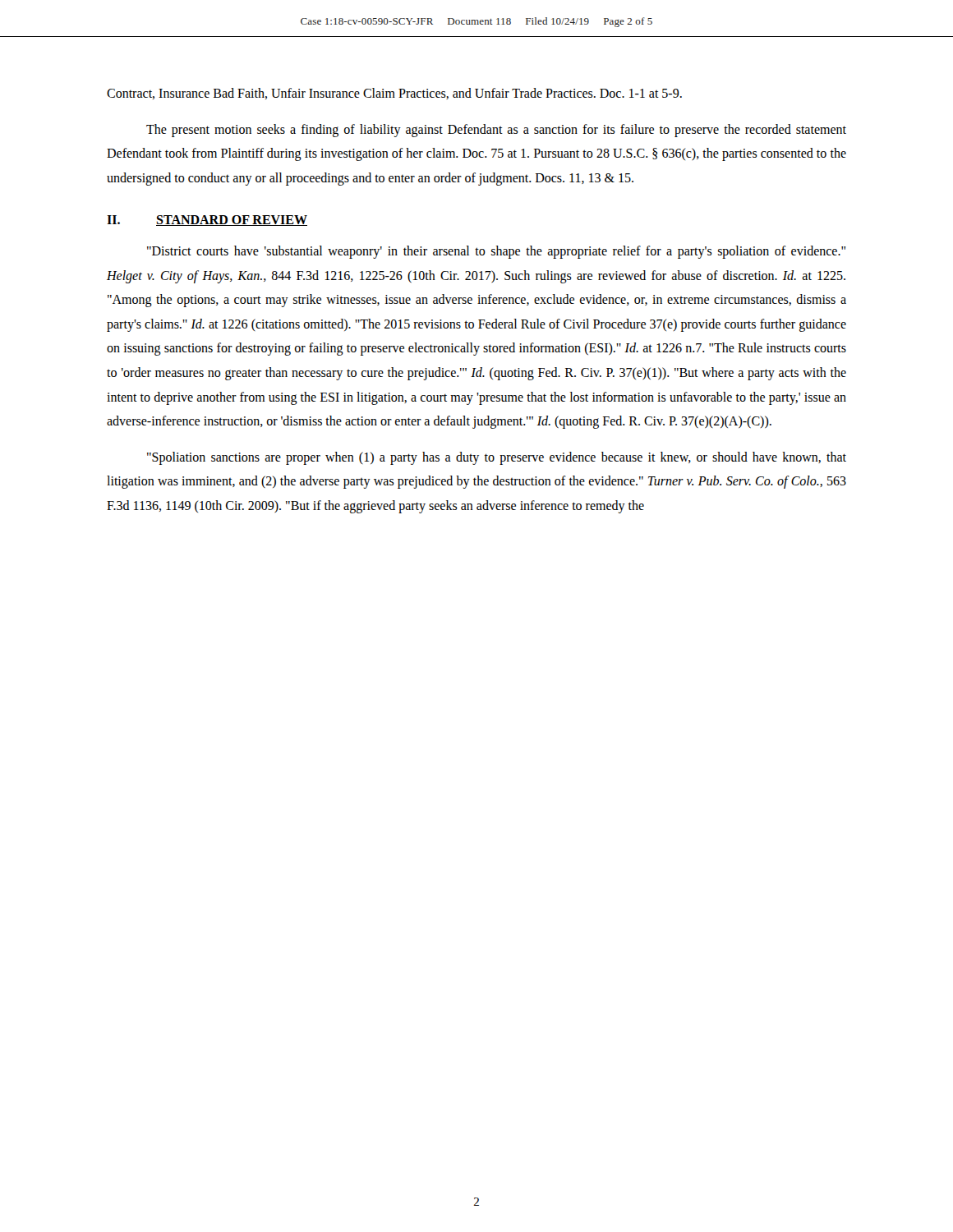This screenshot has width=953, height=1232.
Task: Select the text starting "Contract, Insurance Bad Faith, Unfair"
Action: (x=395, y=93)
